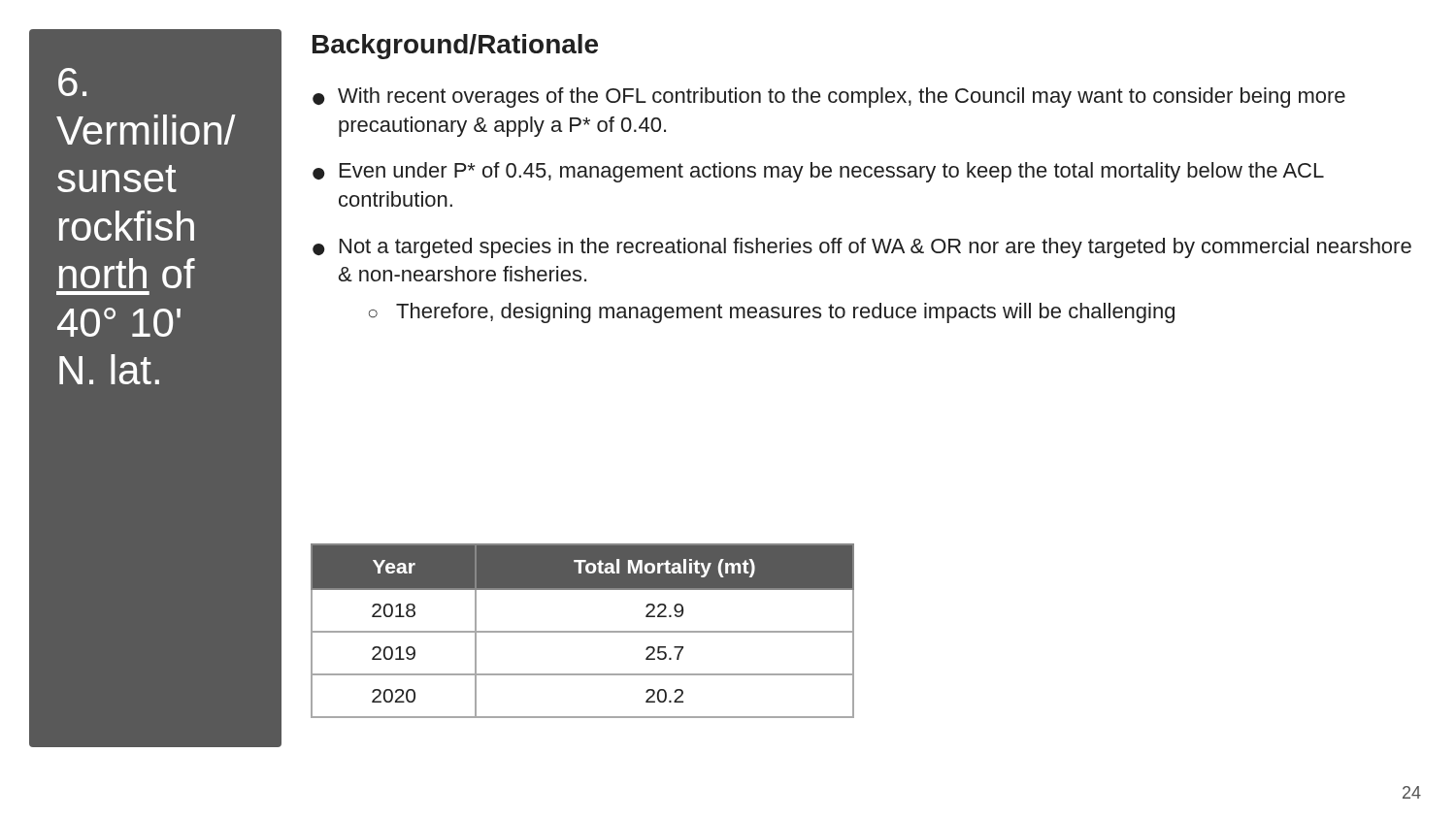Locate the block of text that opens with "● Not a targeted species"
The height and width of the screenshot is (819, 1456).
862,248
